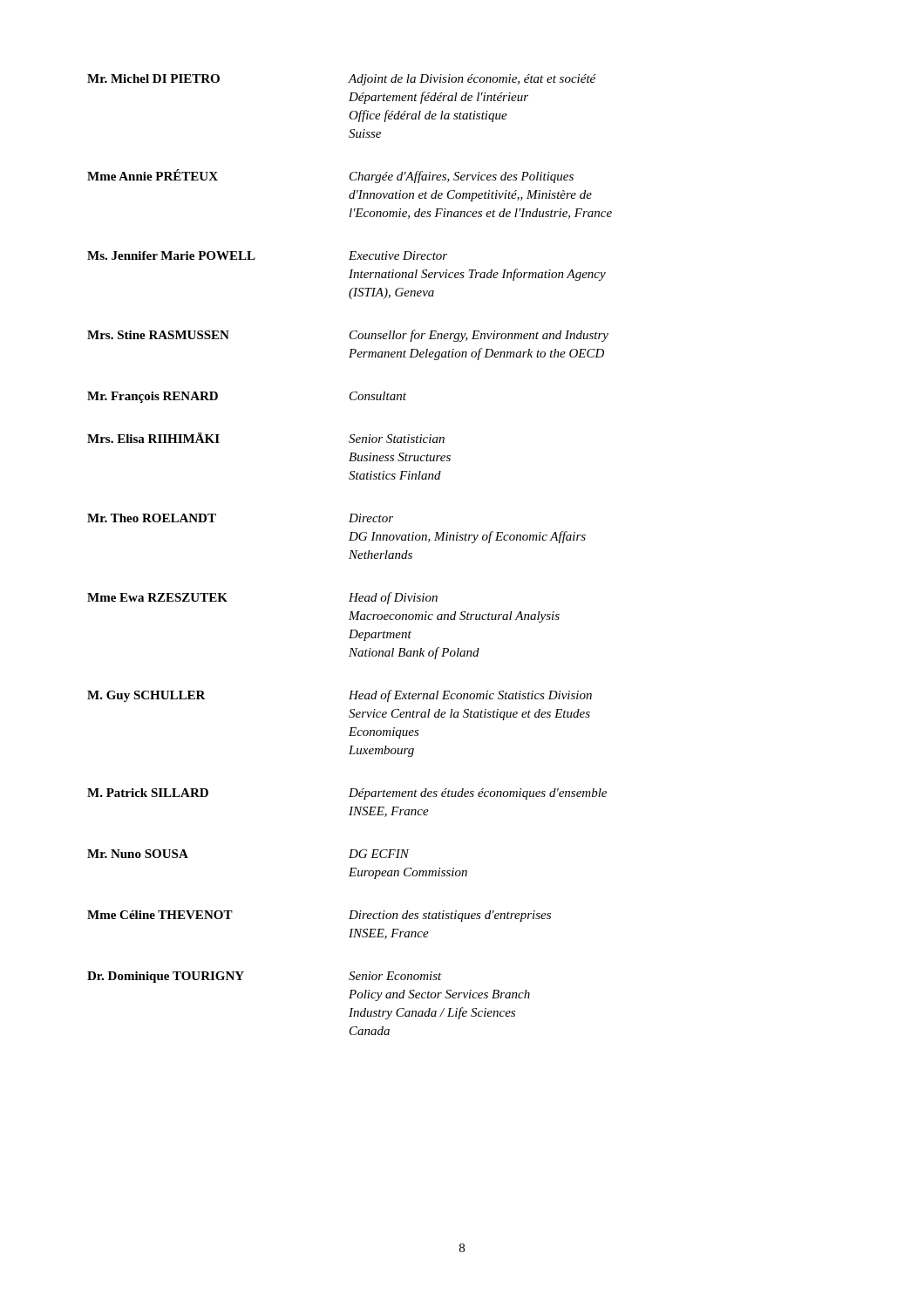
Task: Find the region starting "M. Patrick SILLARD Département des études"
Action: [x=471, y=802]
